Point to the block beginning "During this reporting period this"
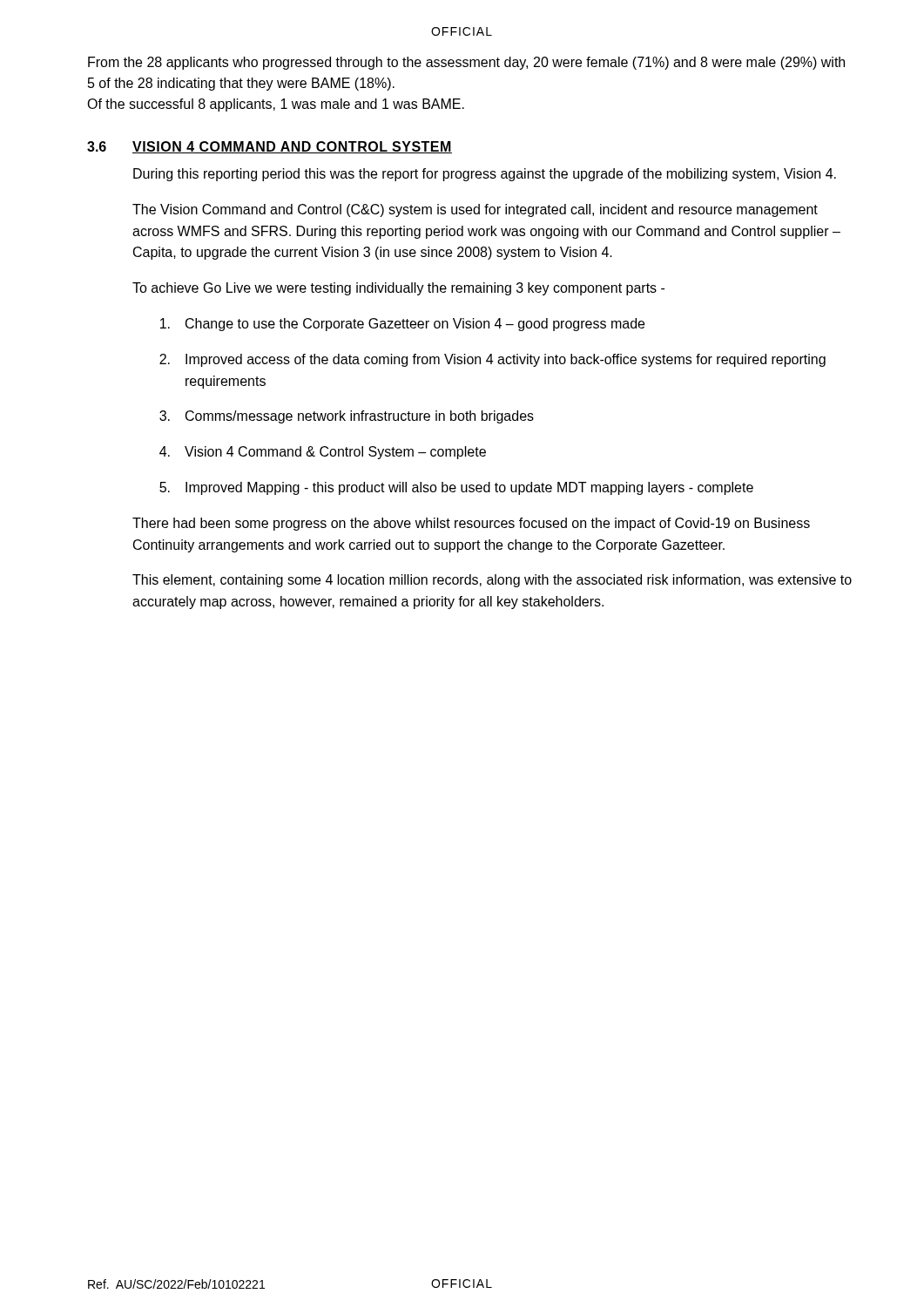 [485, 174]
